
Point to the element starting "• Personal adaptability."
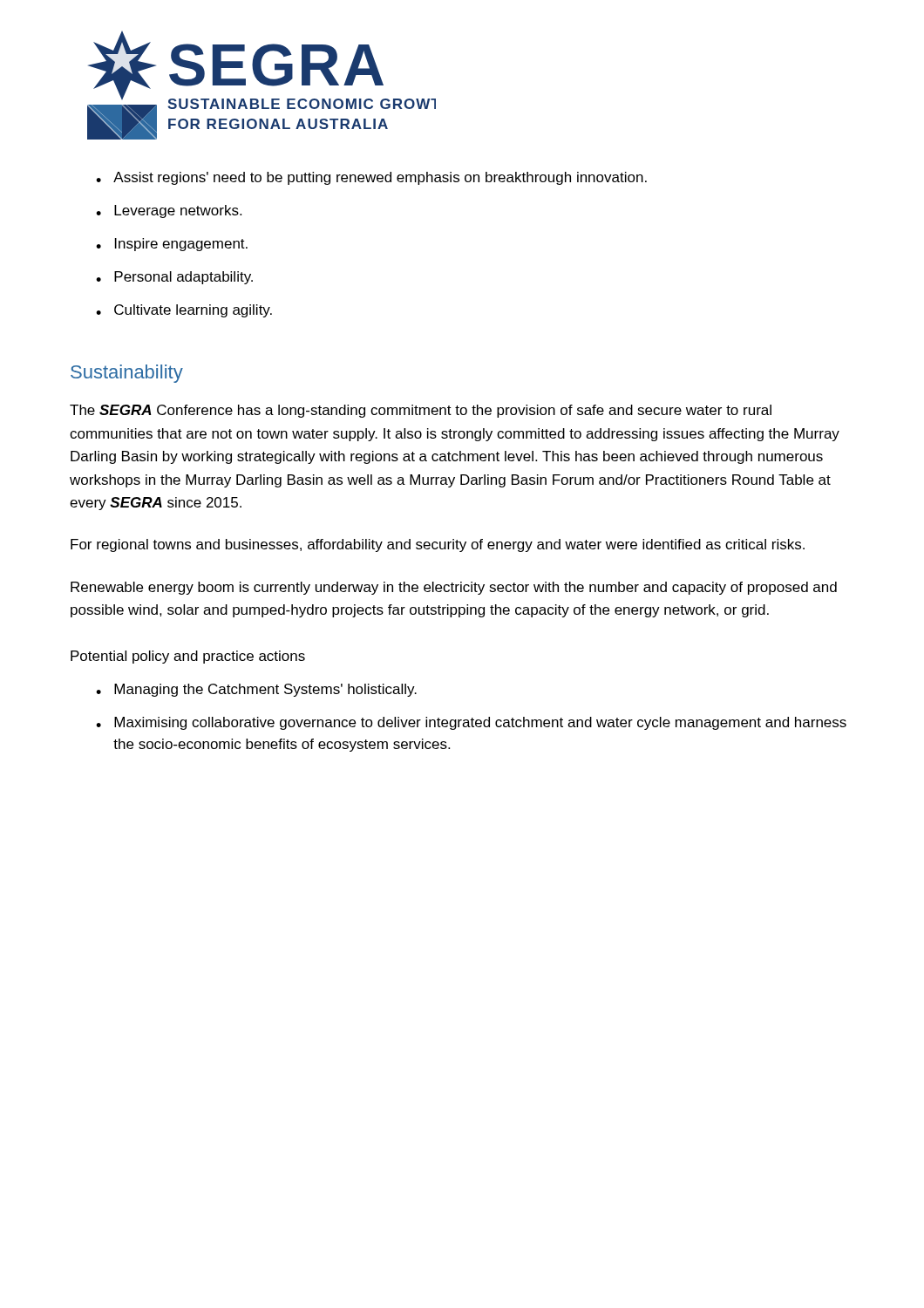[175, 279]
